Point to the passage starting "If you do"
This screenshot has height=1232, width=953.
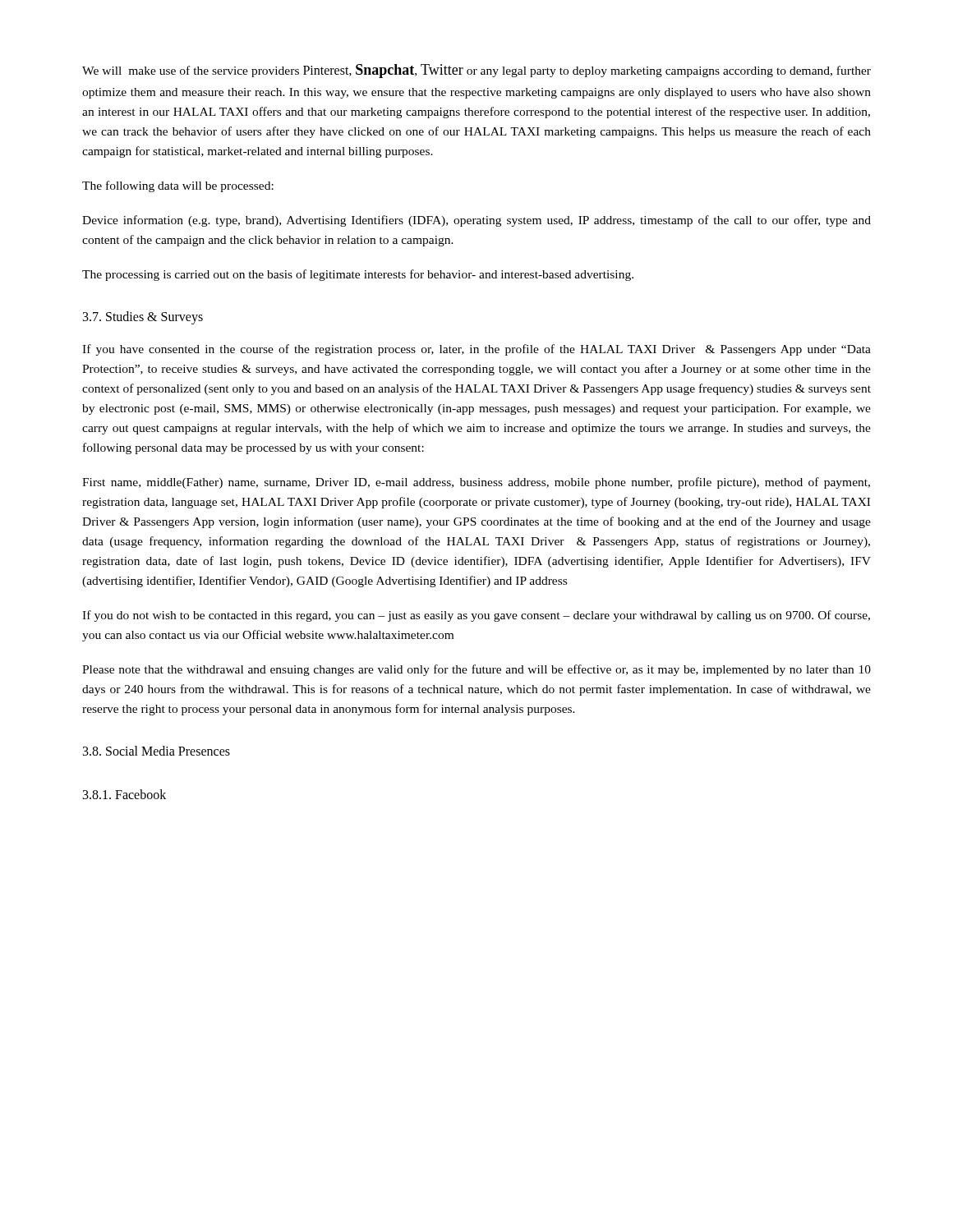(476, 625)
